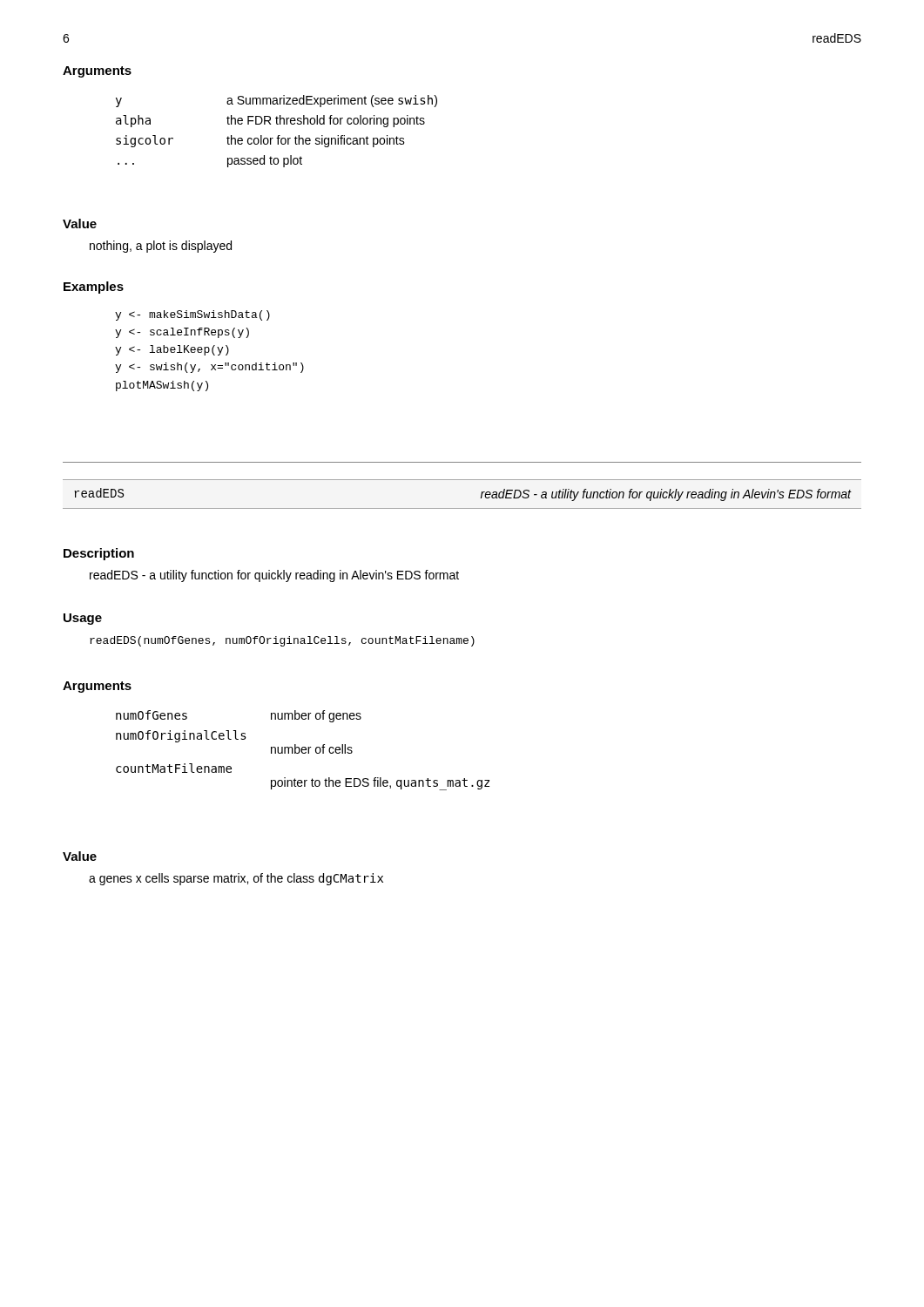Image resolution: width=924 pixels, height=1307 pixels.
Task: Find the table that mentions "pointer to the EDS"
Action: (x=298, y=753)
